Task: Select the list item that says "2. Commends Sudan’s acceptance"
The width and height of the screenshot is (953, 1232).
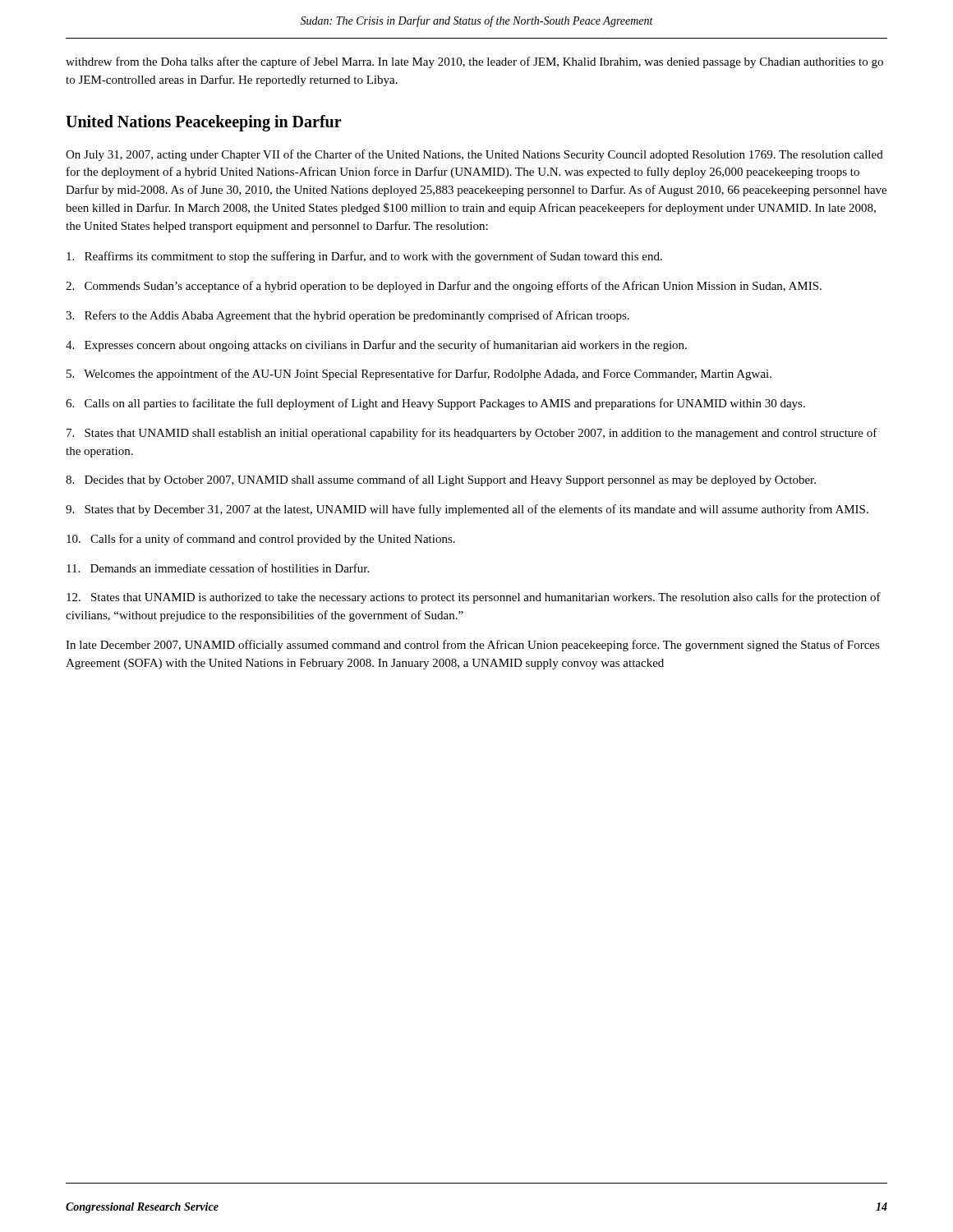Action: 444,286
